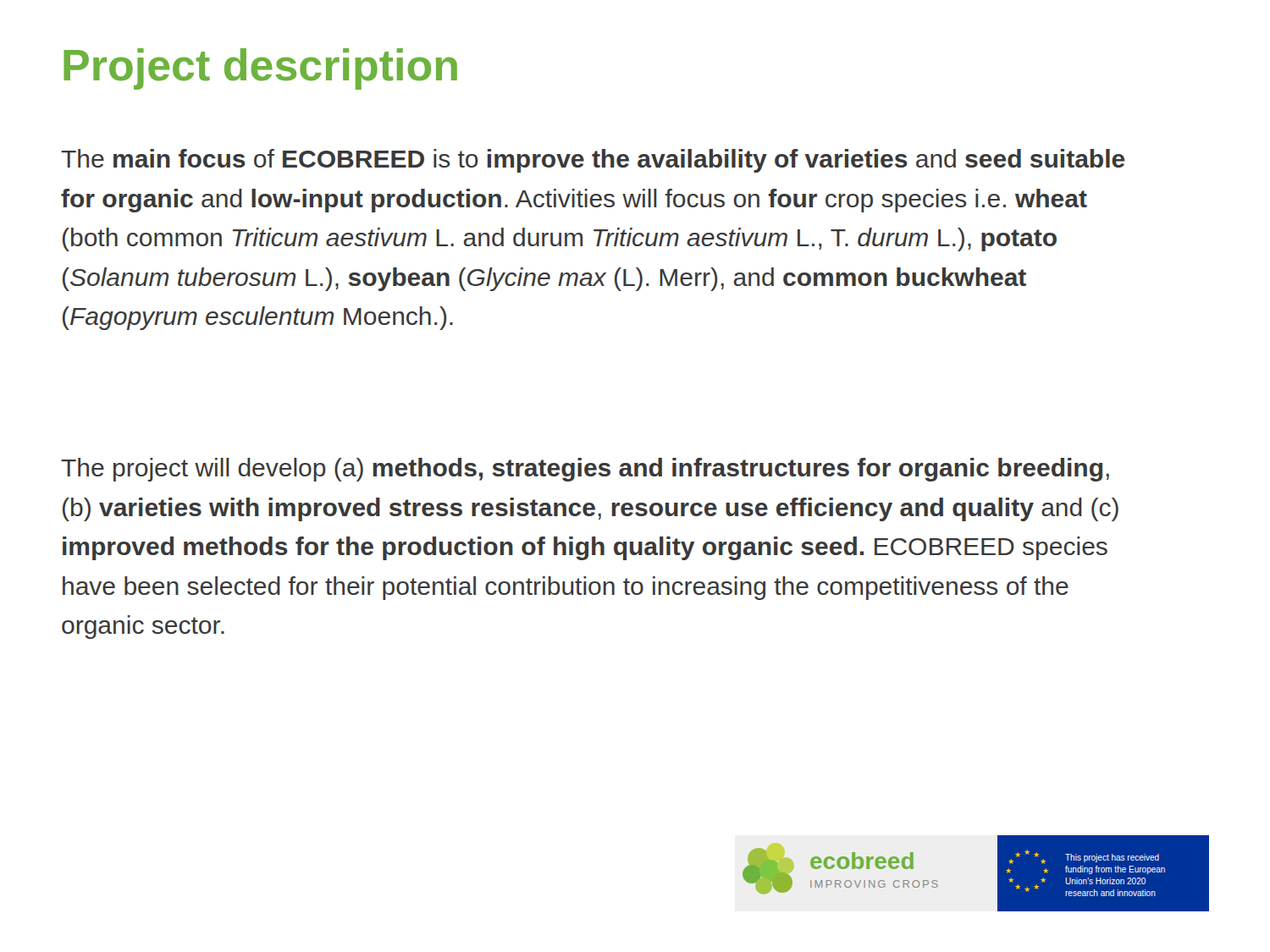Select the title
Screen dimensions: 952x1270
coord(260,66)
